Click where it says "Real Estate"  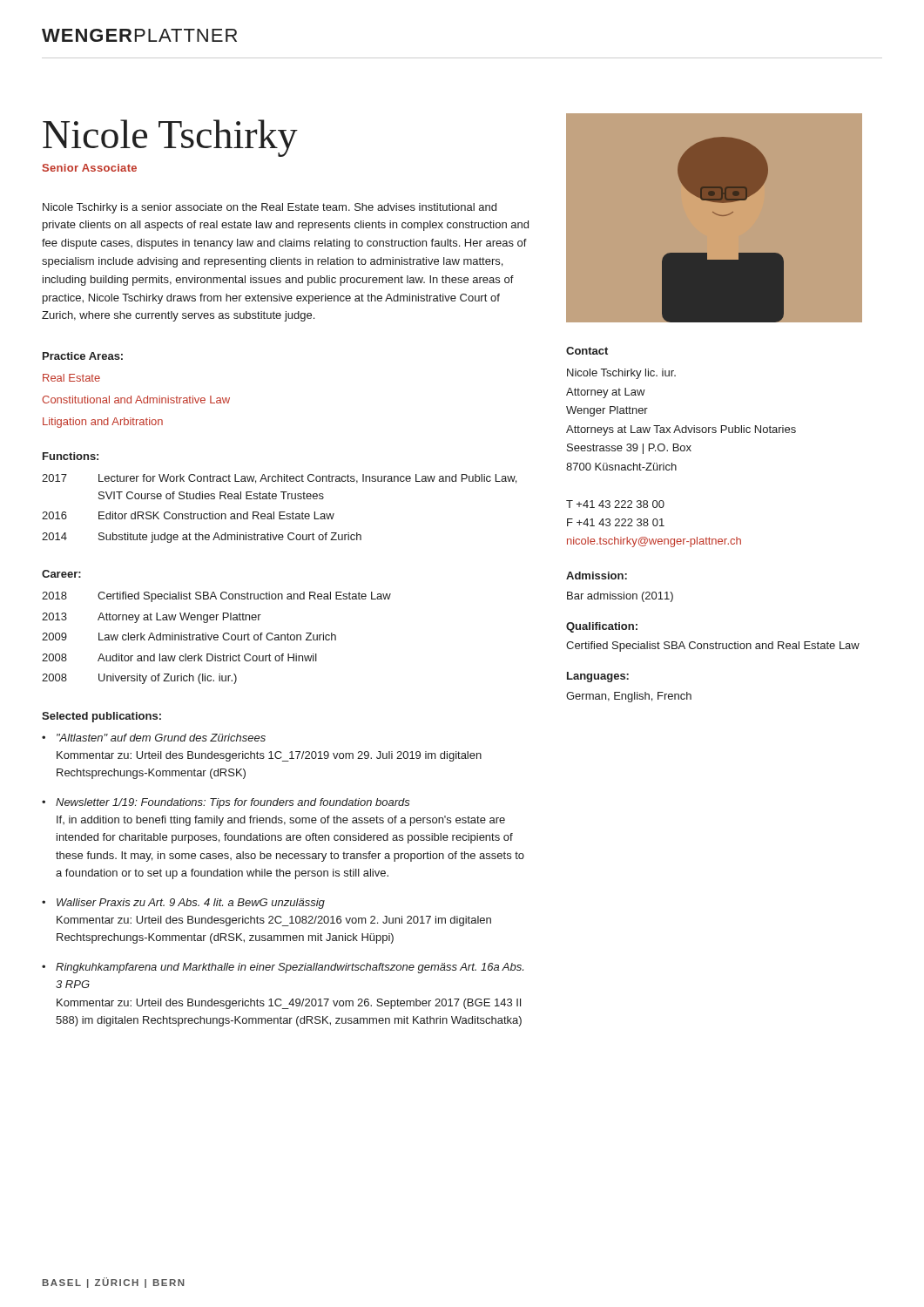(x=71, y=378)
